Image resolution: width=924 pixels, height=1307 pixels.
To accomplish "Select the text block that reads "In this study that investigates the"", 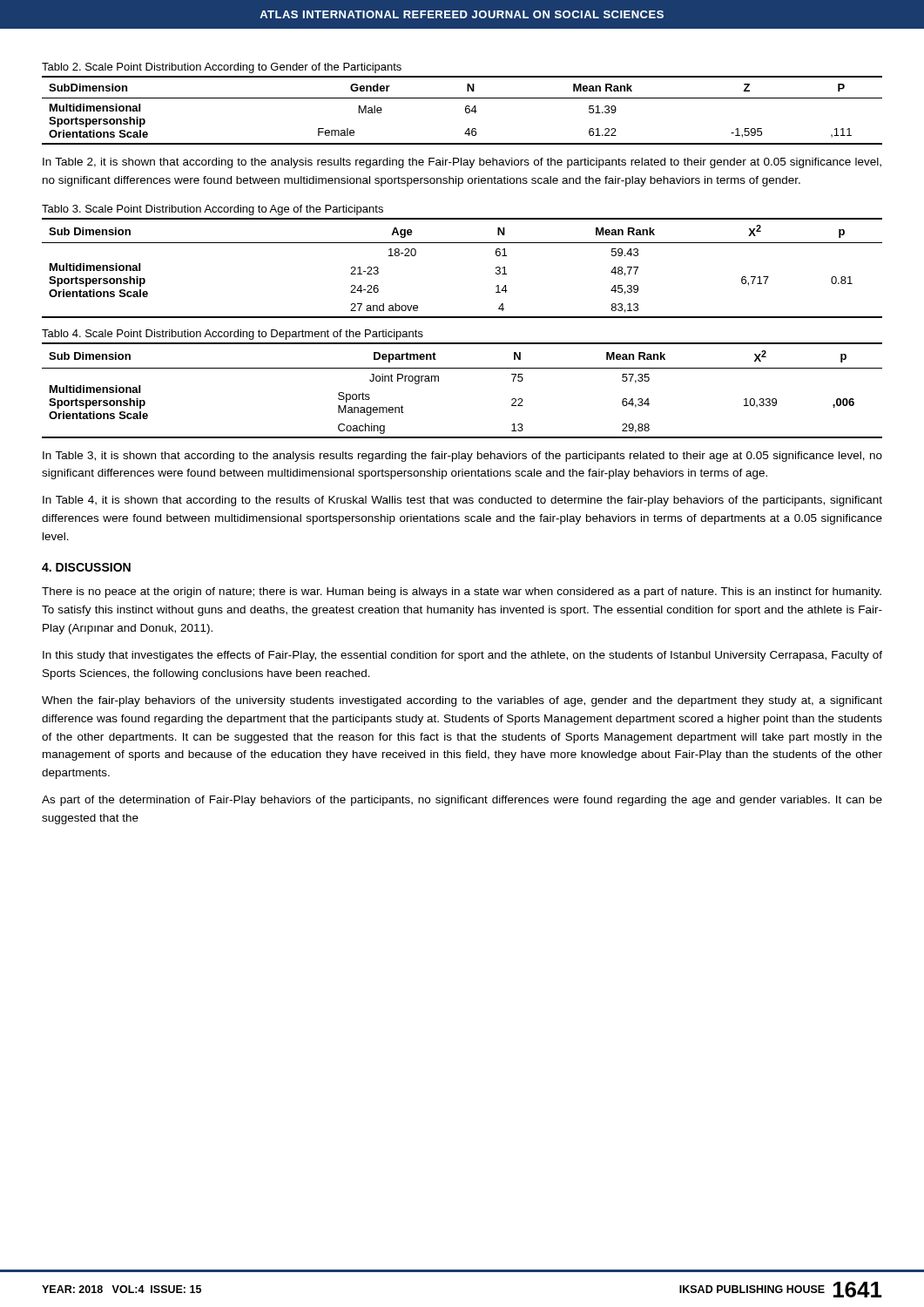I will pyautogui.click(x=462, y=664).
